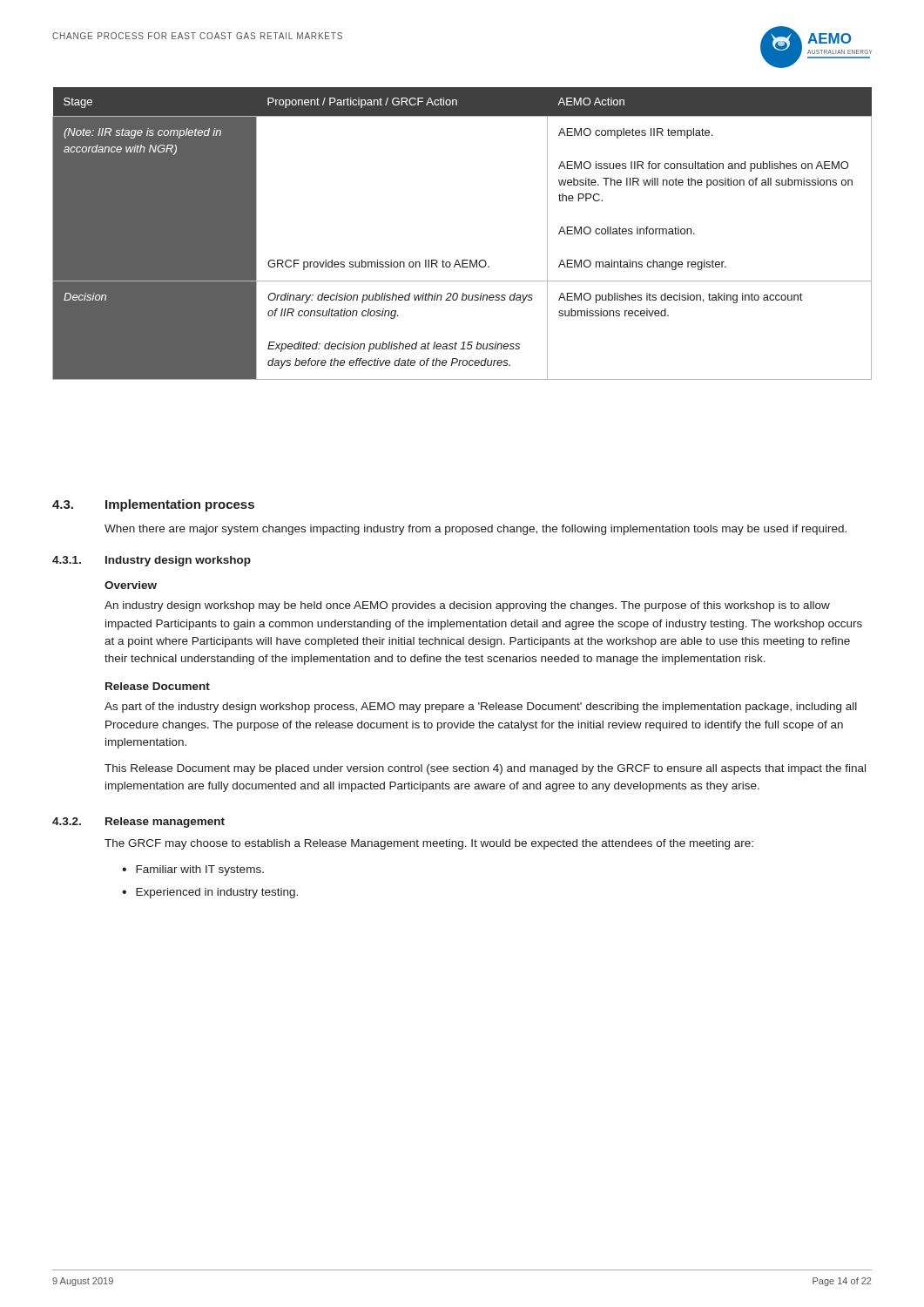Image resolution: width=924 pixels, height=1307 pixels.
Task: Point to the block beginning "An industry design"
Action: (x=483, y=632)
